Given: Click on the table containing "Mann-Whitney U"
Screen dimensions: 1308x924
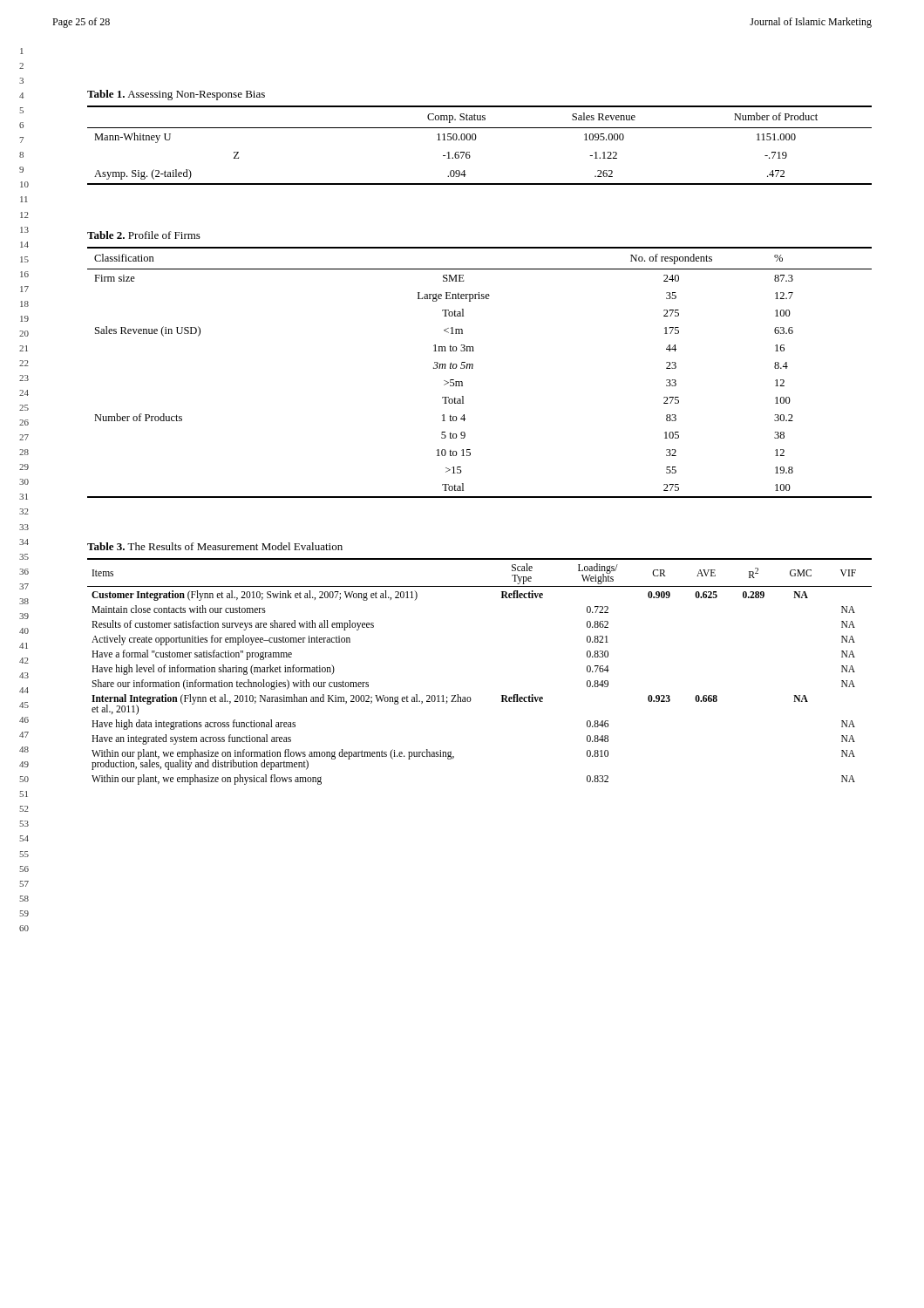Looking at the screenshot, I should tap(479, 145).
